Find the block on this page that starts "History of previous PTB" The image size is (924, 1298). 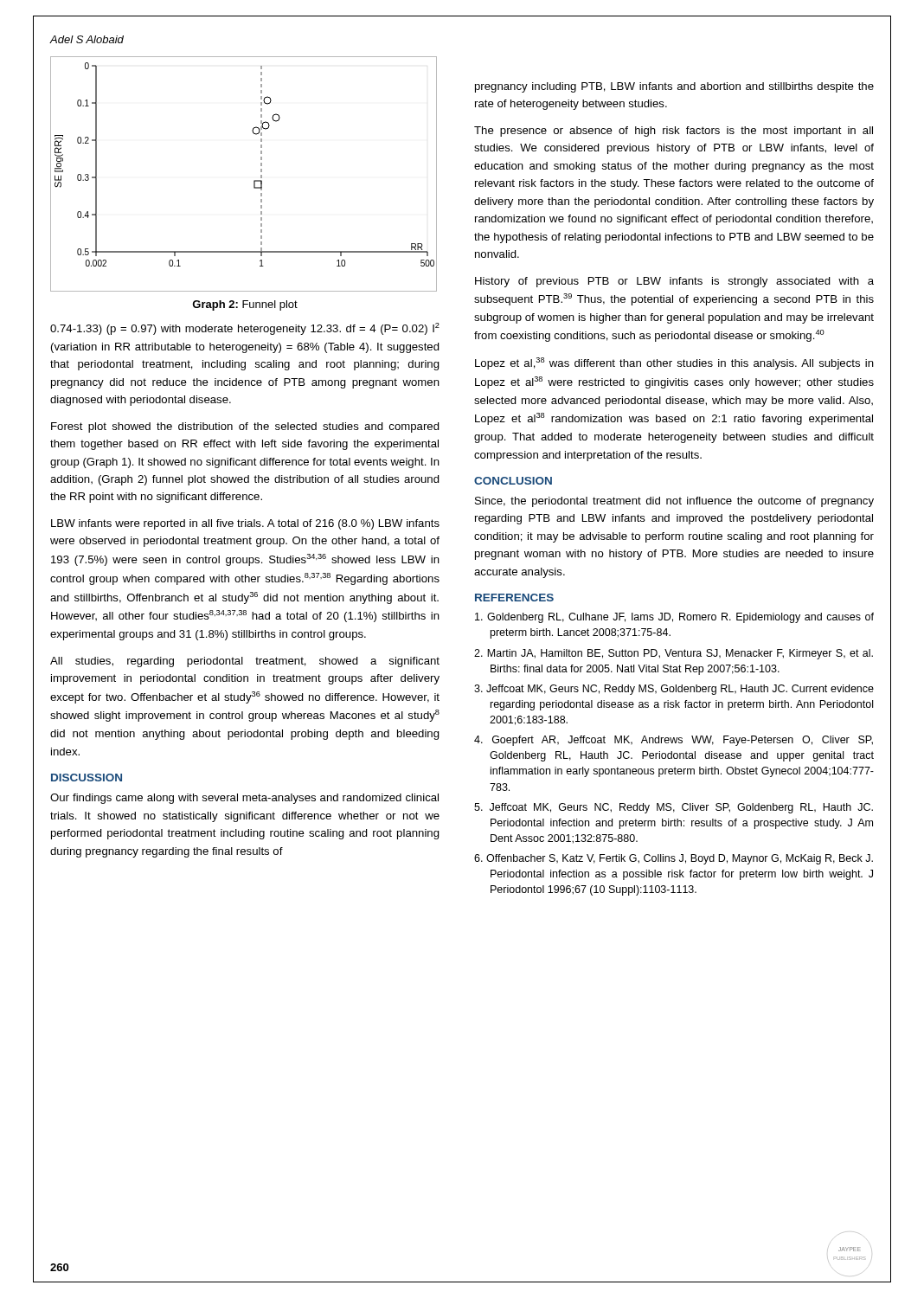point(674,308)
